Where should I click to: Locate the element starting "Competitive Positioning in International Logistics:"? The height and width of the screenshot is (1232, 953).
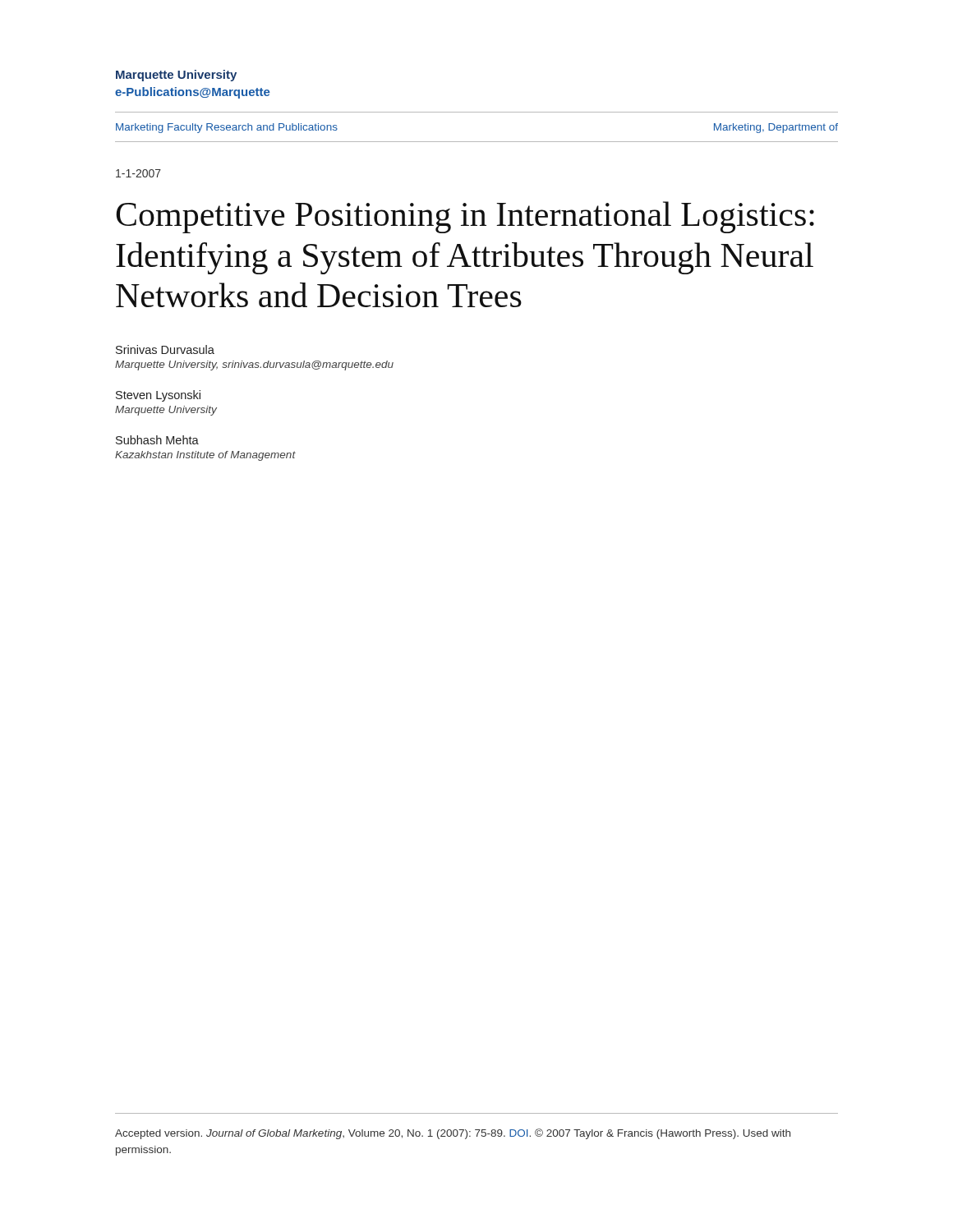click(x=466, y=255)
